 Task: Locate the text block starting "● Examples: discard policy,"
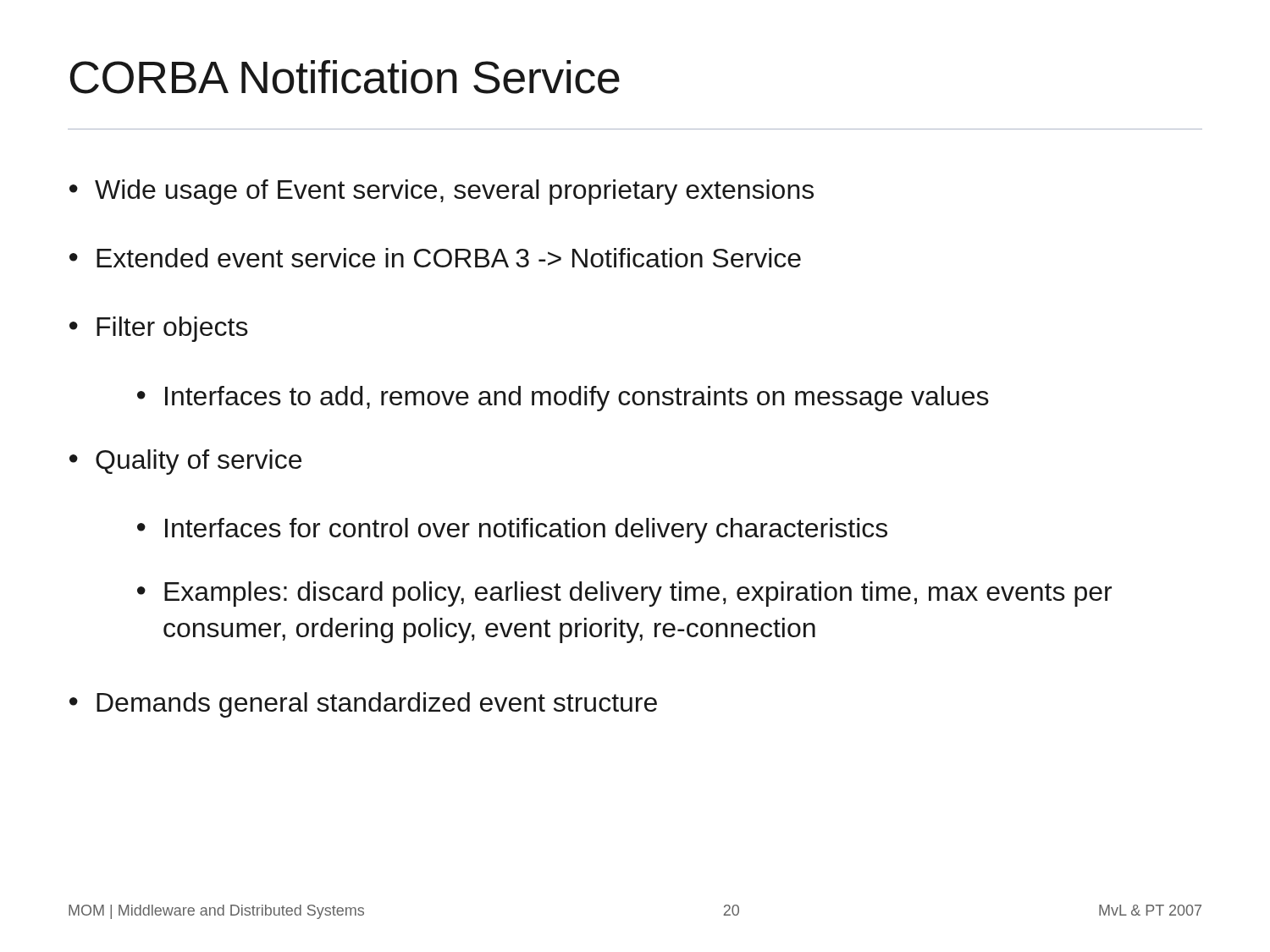point(669,610)
